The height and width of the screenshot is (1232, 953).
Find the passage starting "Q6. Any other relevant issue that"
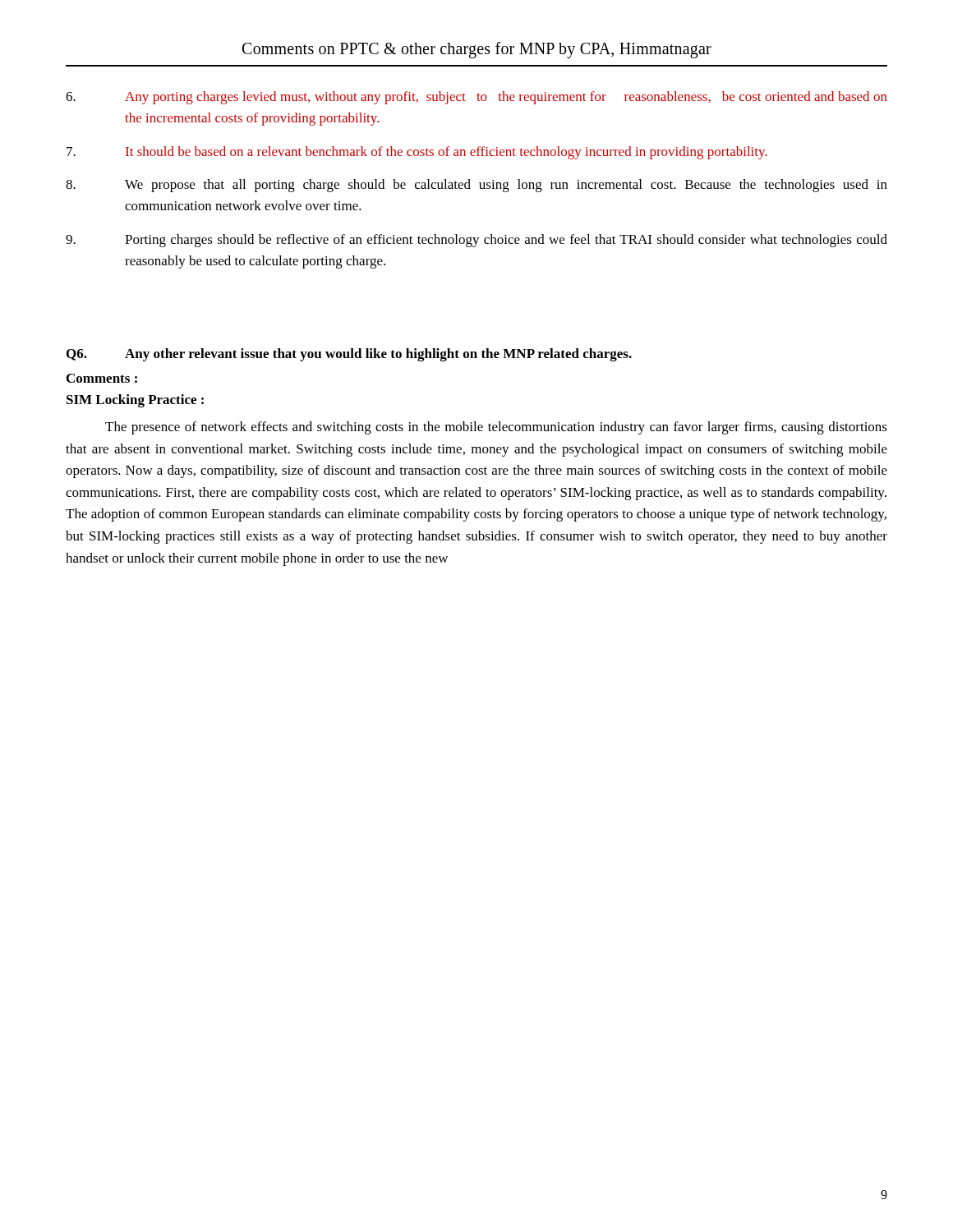[x=476, y=354]
